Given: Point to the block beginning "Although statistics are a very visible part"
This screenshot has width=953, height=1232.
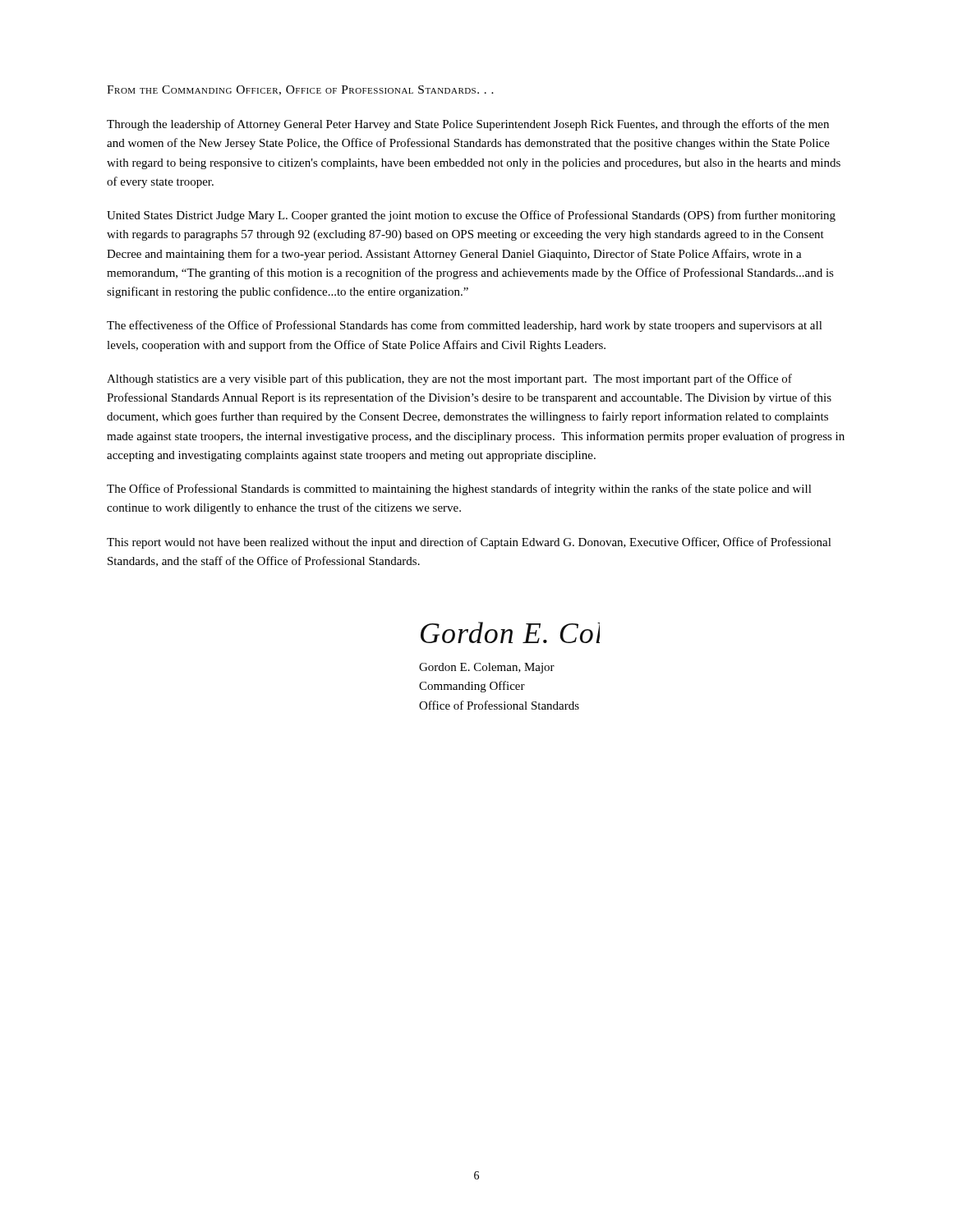Looking at the screenshot, I should (476, 417).
